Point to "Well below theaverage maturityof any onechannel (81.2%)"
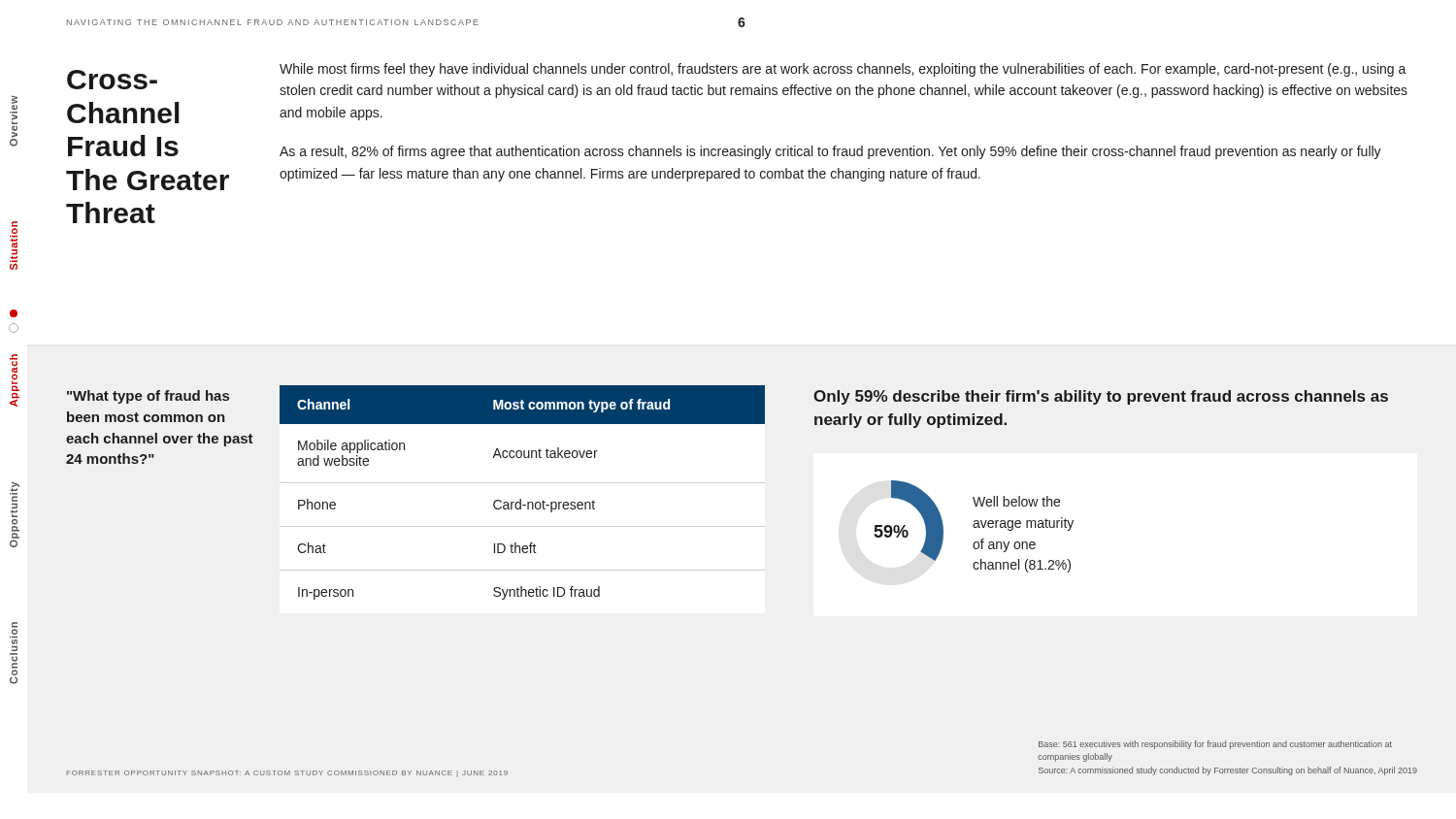Viewport: 1456px width, 819px height. point(1023,533)
